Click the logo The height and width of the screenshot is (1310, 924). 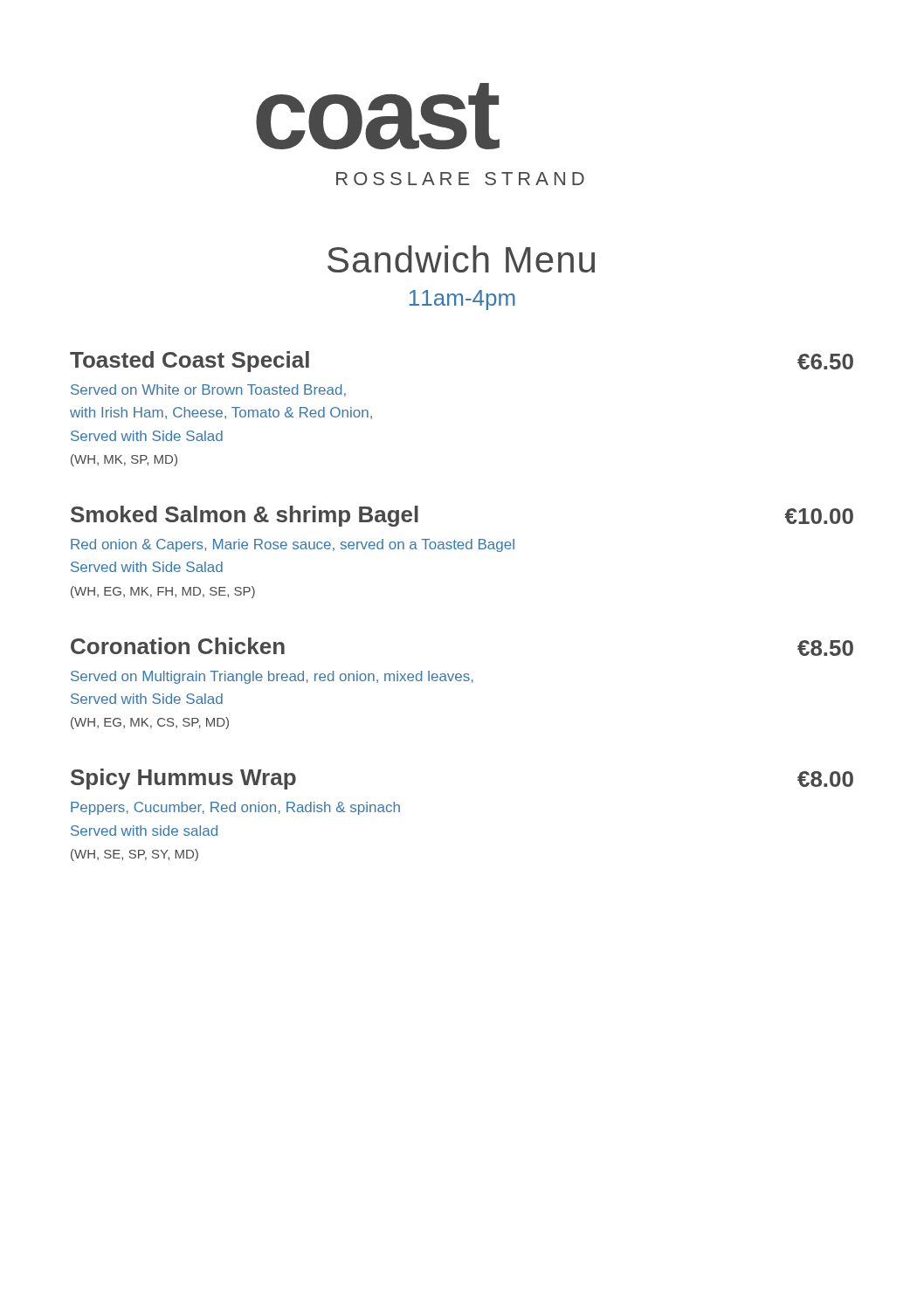(x=462, y=107)
